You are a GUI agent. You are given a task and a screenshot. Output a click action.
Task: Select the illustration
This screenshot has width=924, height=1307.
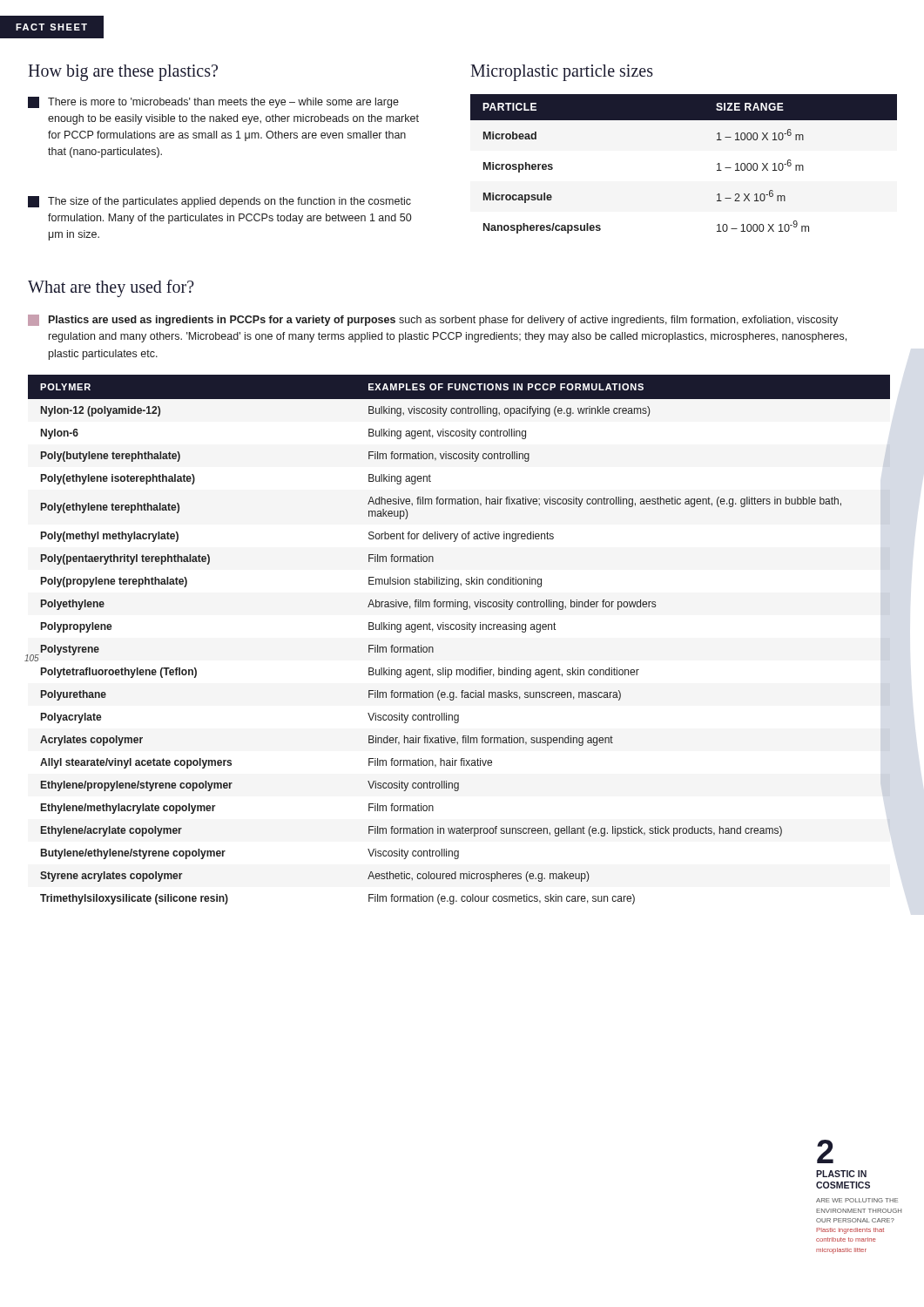902,632
